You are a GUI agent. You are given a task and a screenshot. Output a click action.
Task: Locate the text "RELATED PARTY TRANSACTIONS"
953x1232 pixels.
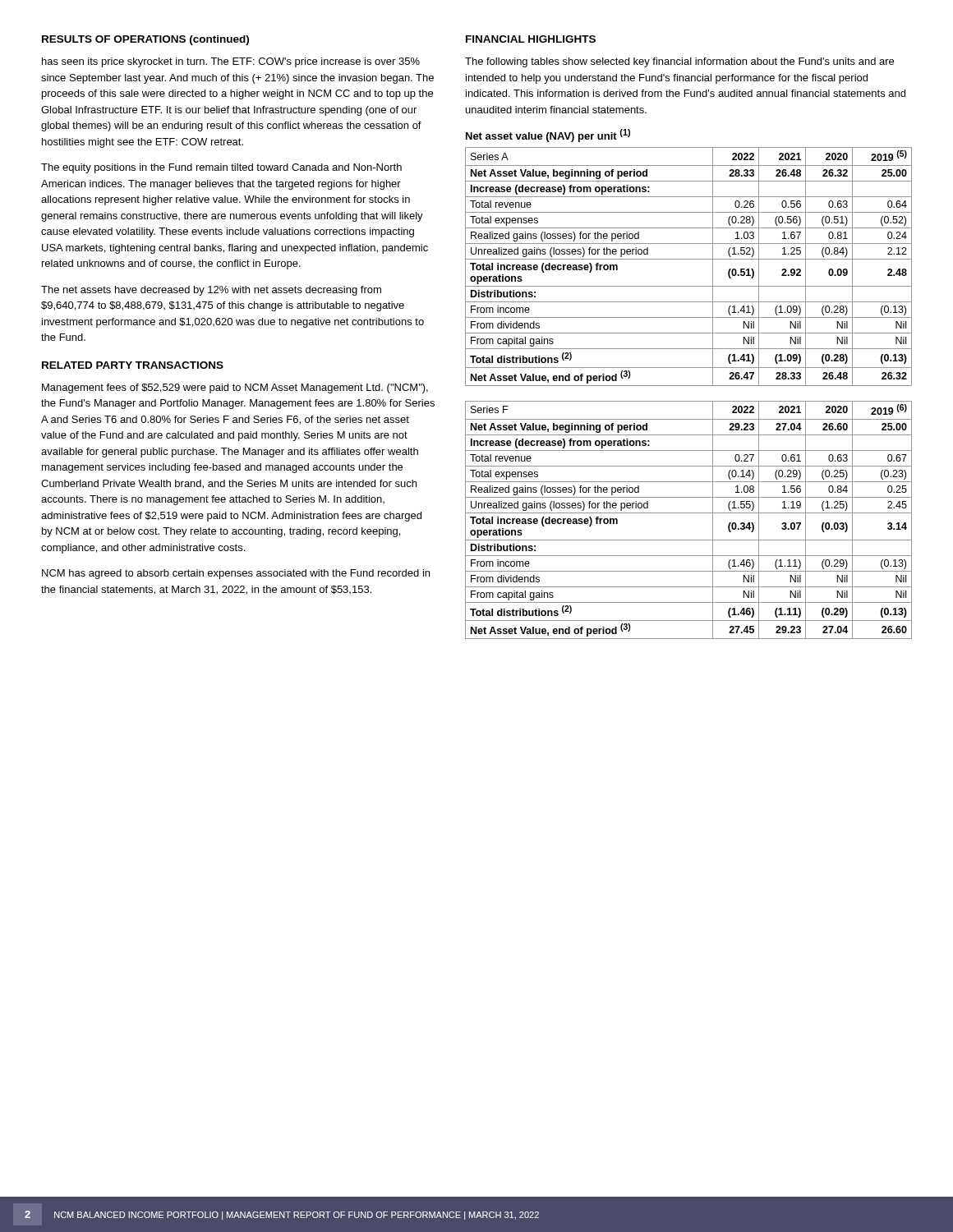132,365
